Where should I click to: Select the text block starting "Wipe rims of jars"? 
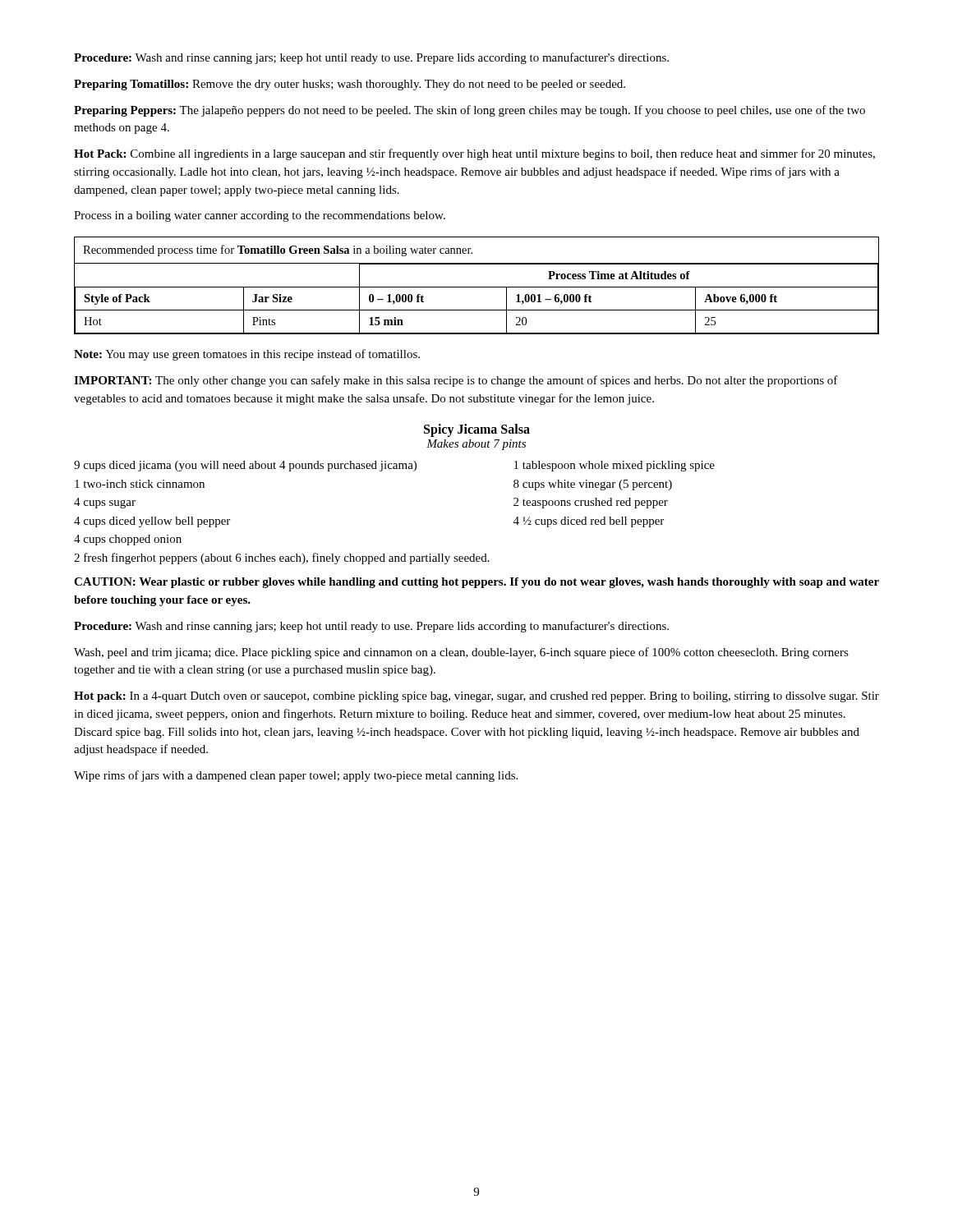tap(296, 775)
